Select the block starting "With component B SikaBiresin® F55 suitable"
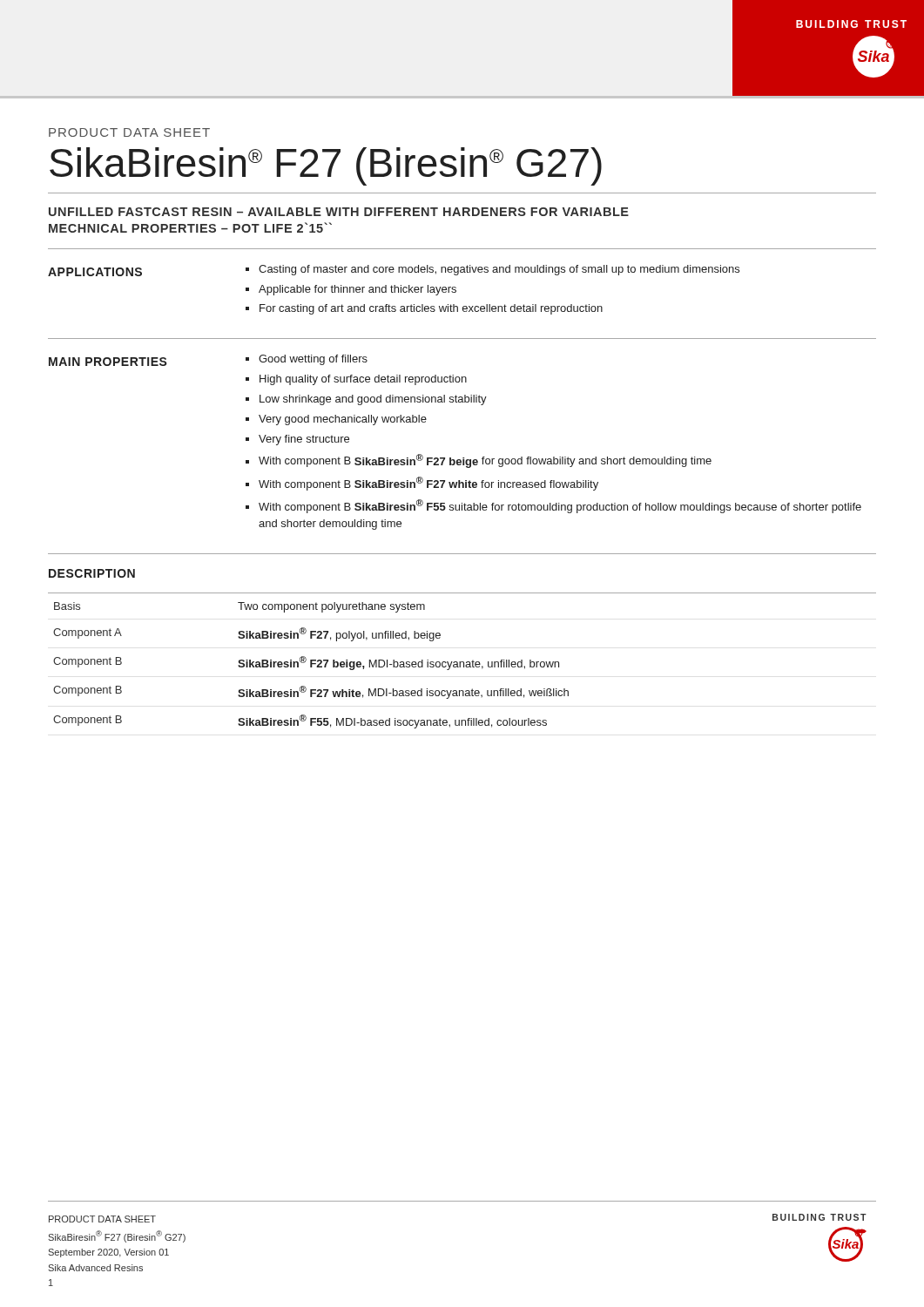Image resolution: width=924 pixels, height=1307 pixels. 560,514
